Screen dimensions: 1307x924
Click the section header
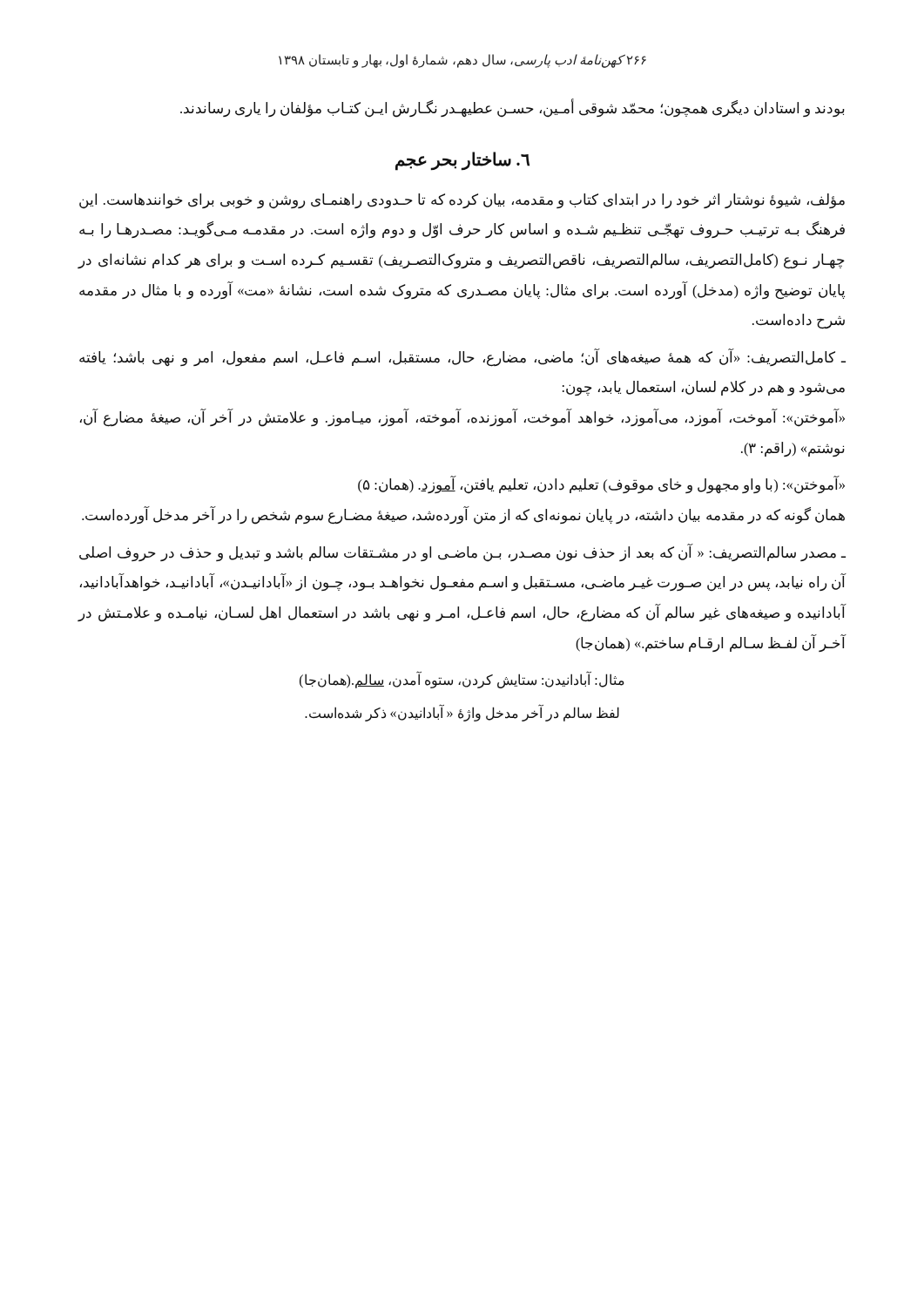[462, 159]
